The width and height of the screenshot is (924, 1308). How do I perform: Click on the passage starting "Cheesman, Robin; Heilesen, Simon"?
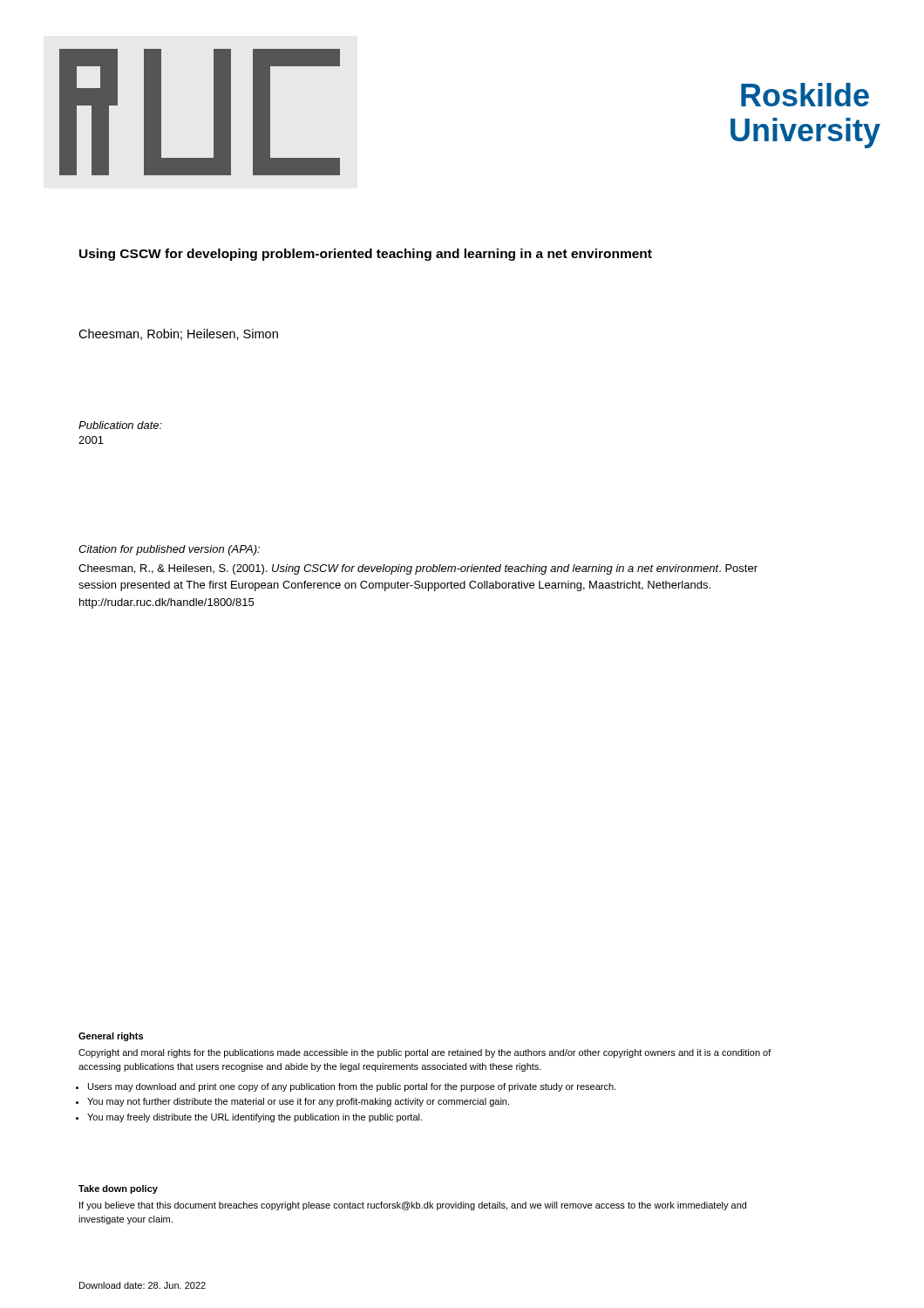(179, 334)
